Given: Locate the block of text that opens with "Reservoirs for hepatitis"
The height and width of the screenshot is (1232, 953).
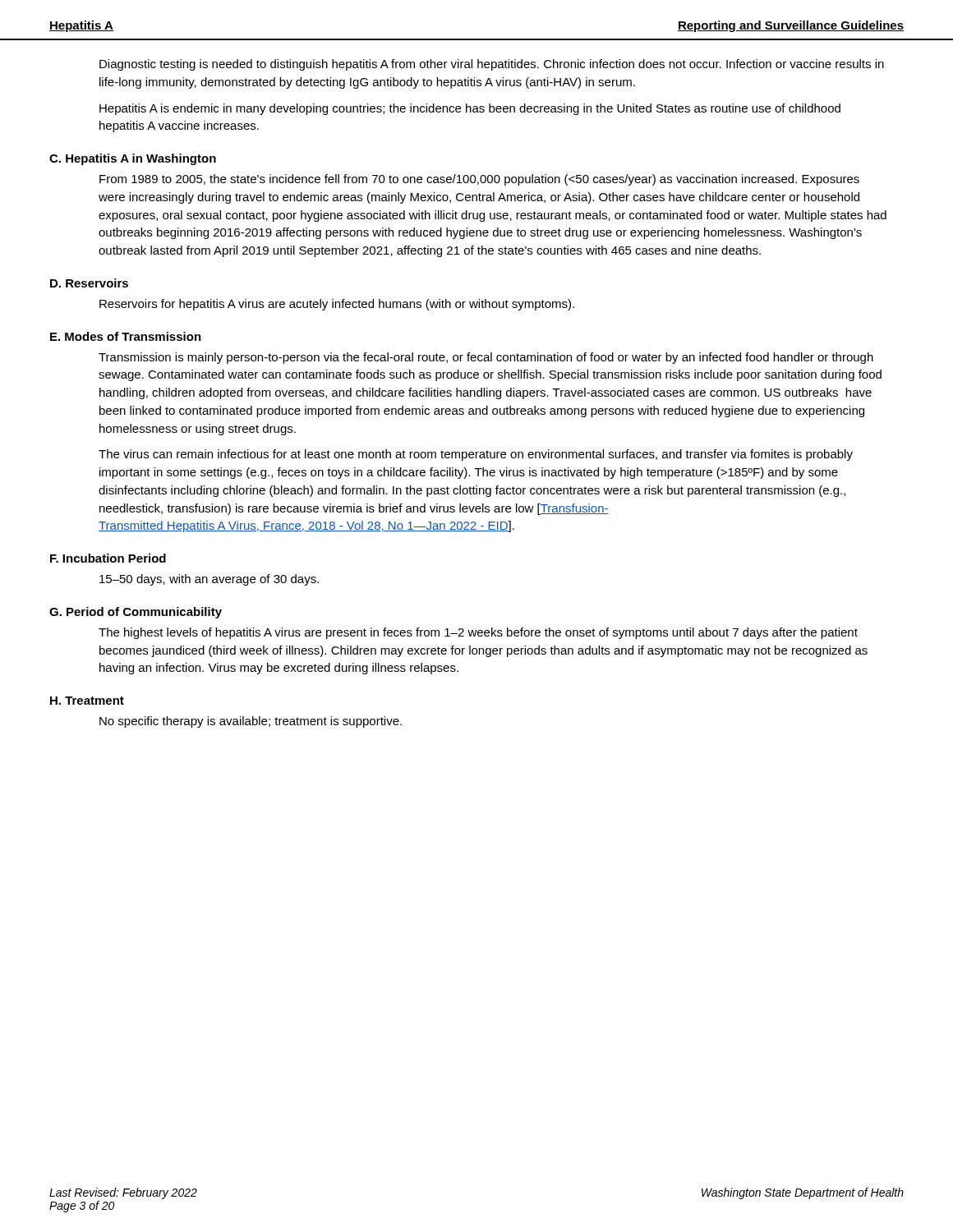Looking at the screenshot, I should (x=493, y=304).
